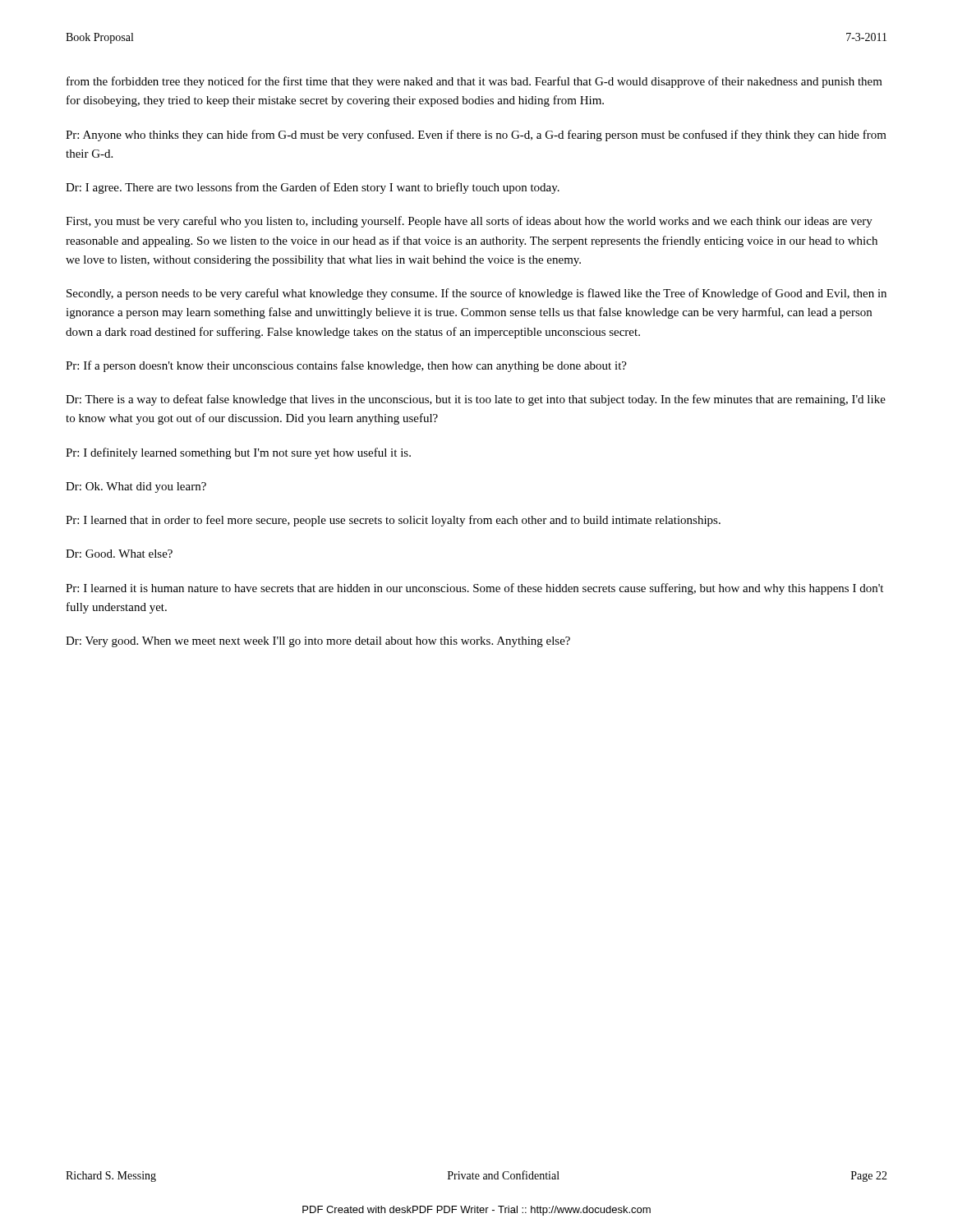Click the passage that begins "Pr: I learned it"
The image size is (953, 1232).
(x=475, y=597)
